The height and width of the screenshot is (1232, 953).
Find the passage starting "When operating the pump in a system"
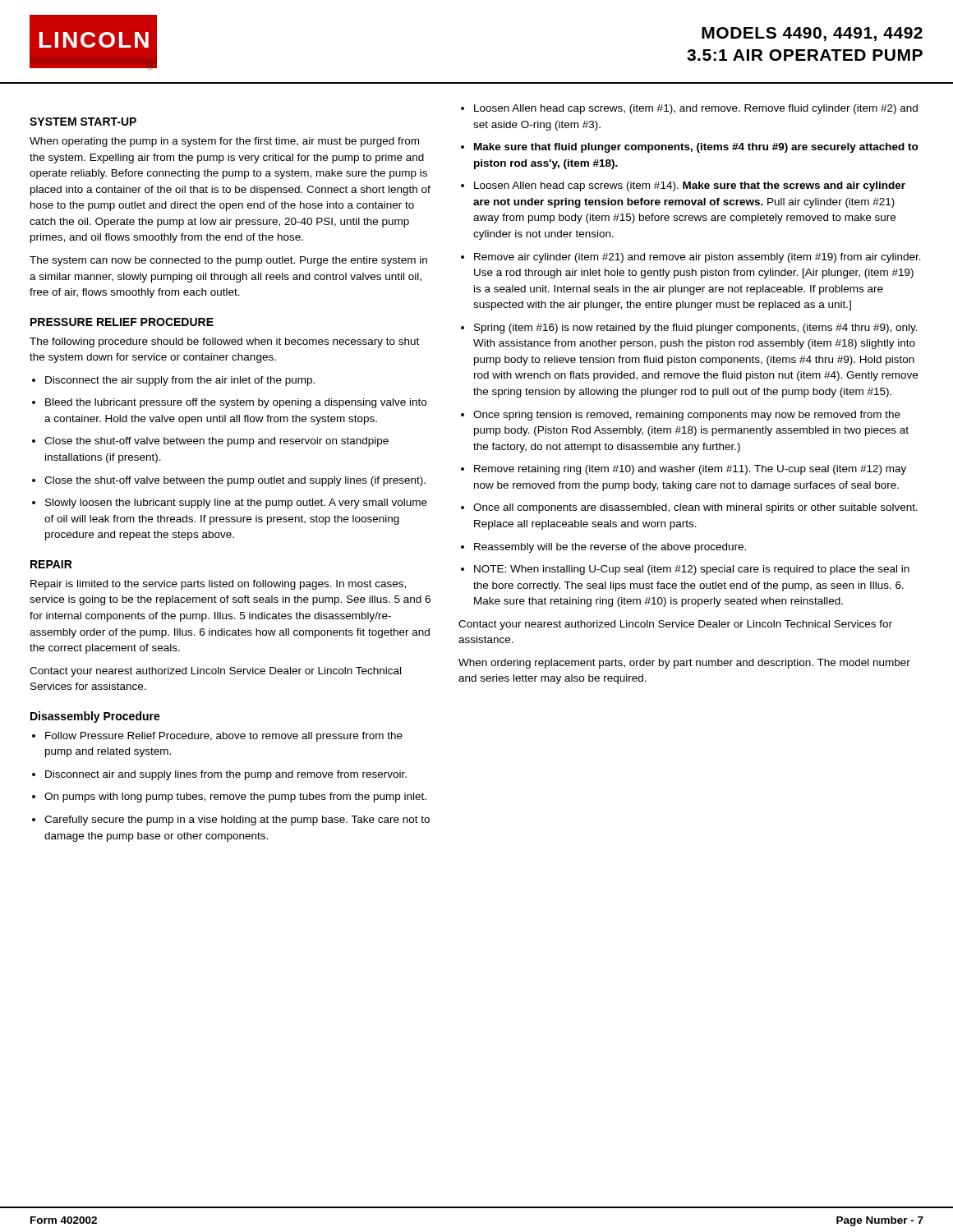pyautogui.click(x=231, y=189)
